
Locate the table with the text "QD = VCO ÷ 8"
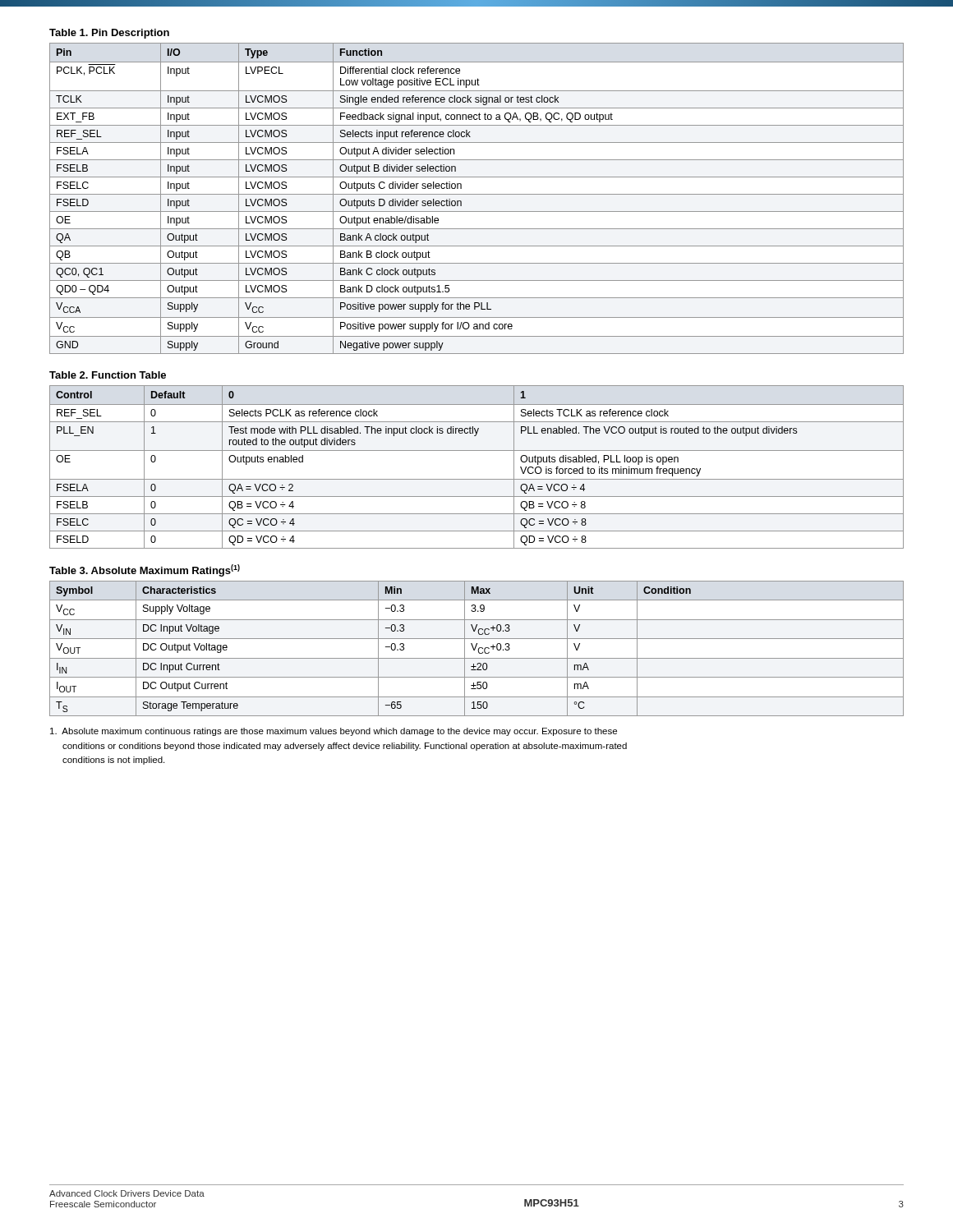(x=476, y=467)
